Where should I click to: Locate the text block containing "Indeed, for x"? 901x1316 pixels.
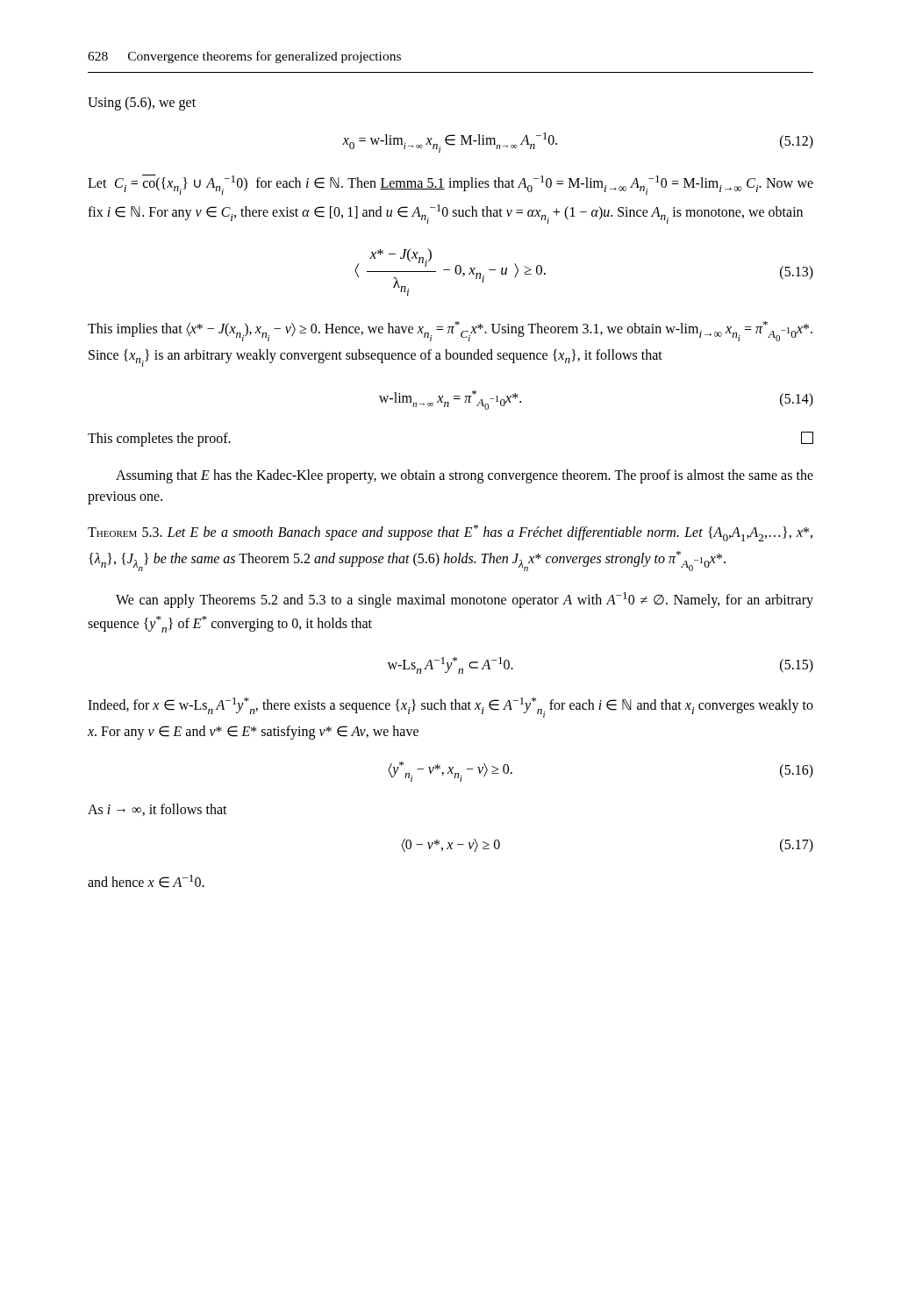coord(450,716)
